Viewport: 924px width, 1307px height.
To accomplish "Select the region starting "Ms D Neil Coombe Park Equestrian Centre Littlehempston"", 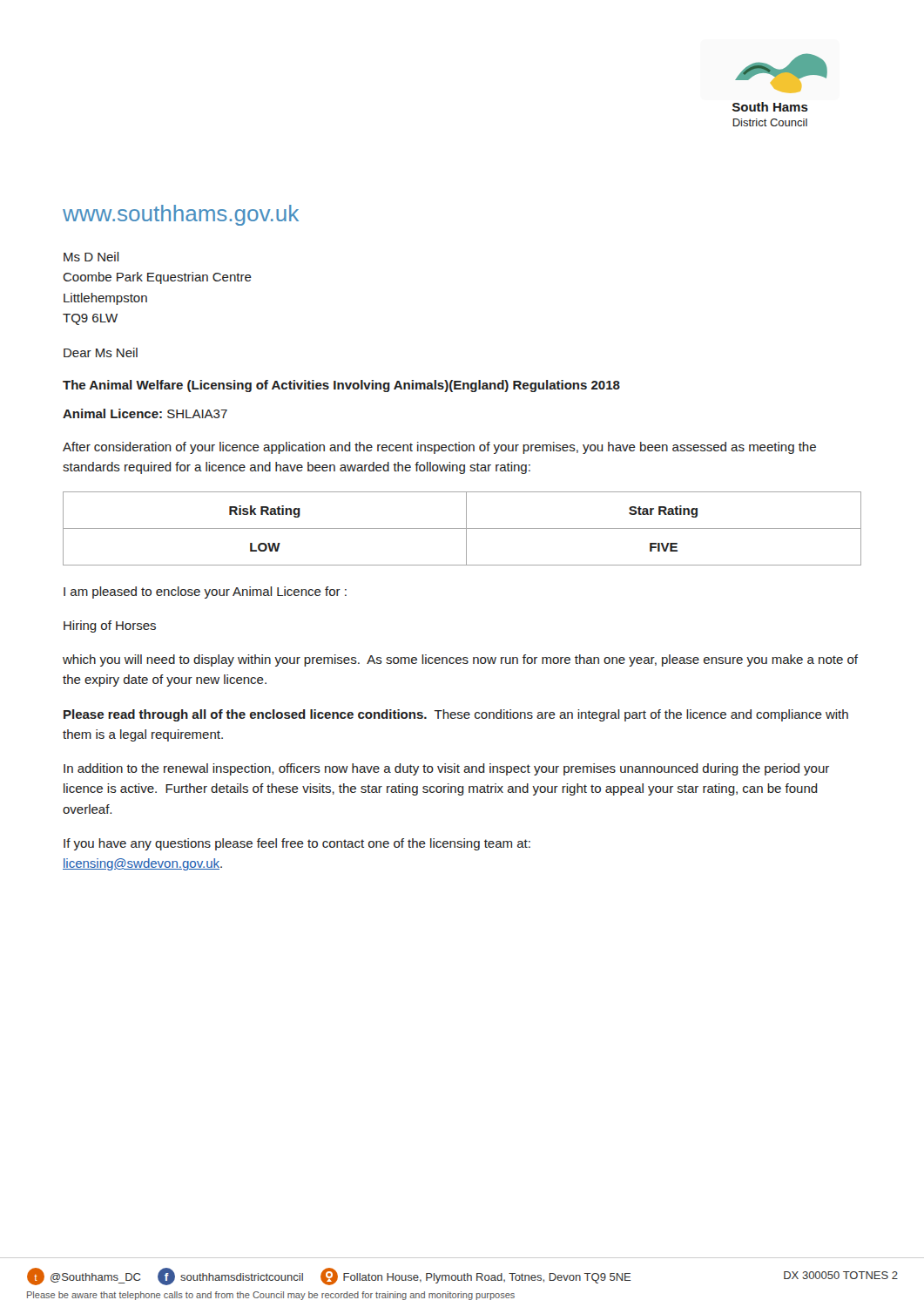I will point(157,287).
